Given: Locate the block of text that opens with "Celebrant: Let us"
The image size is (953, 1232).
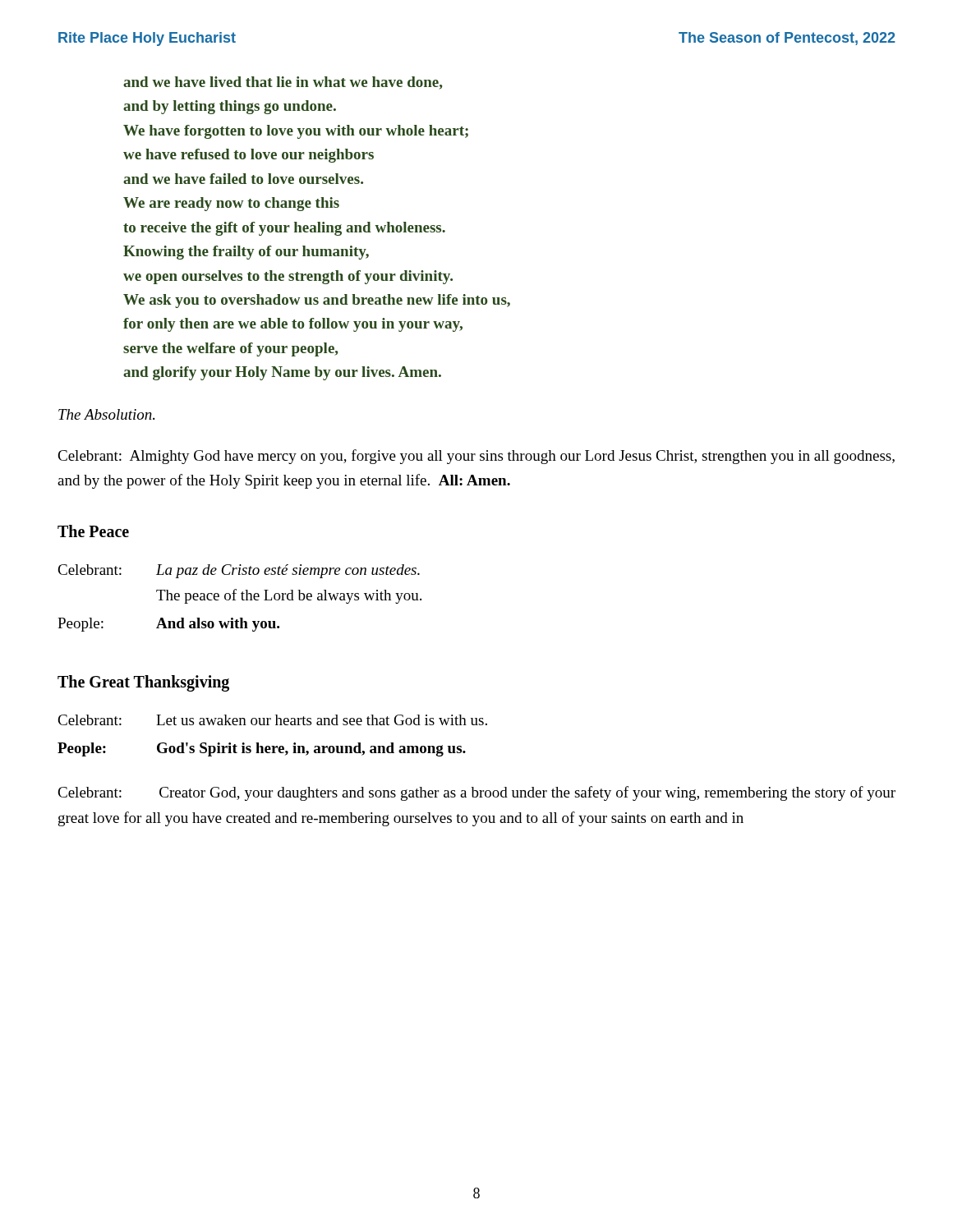Looking at the screenshot, I should click(476, 734).
